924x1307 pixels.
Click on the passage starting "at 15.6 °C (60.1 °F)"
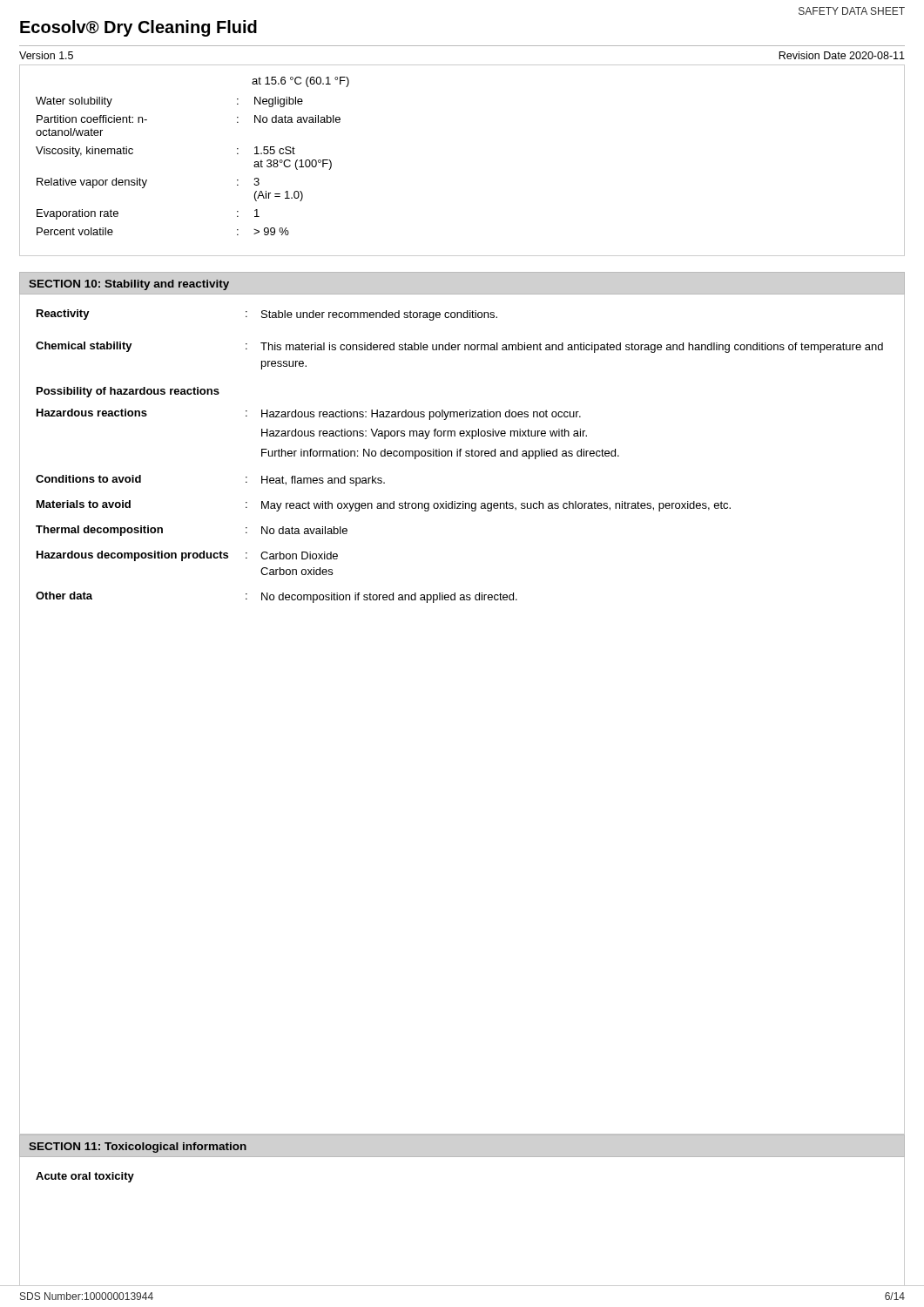point(301,81)
